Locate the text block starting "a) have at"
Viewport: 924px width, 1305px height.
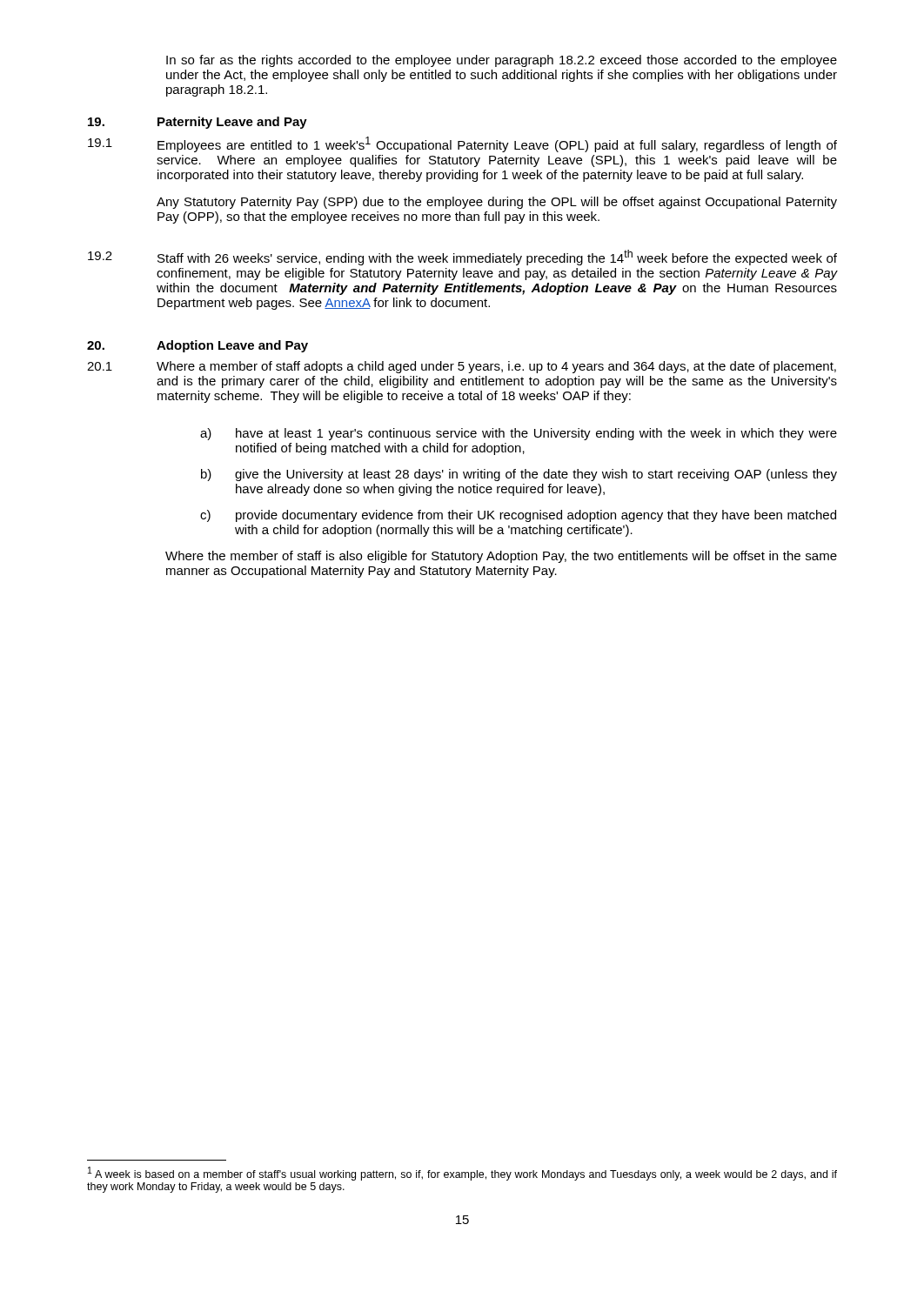pyautogui.click(x=519, y=440)
